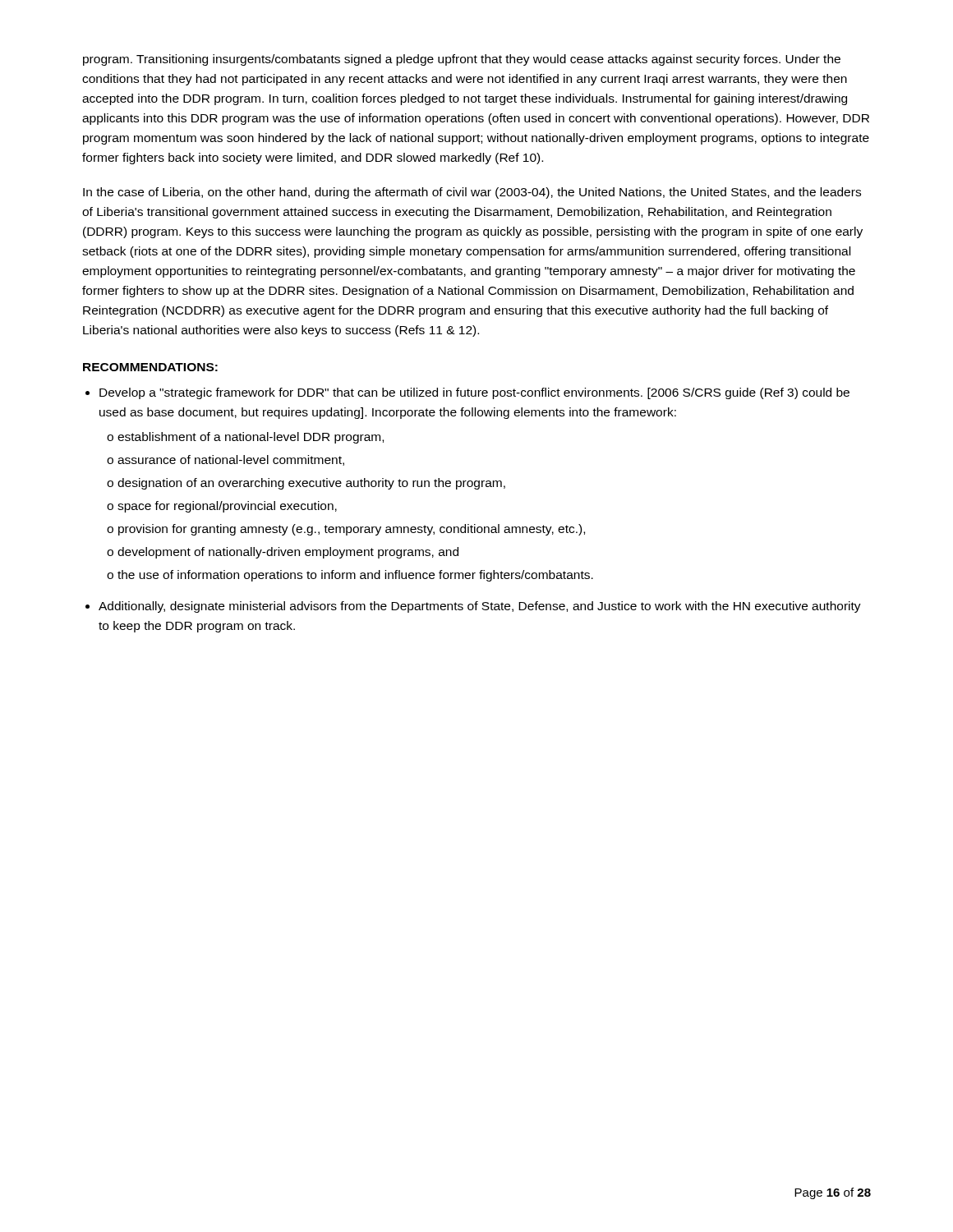Select the region starting "the use of information operations to inform"

pos(356,575)
